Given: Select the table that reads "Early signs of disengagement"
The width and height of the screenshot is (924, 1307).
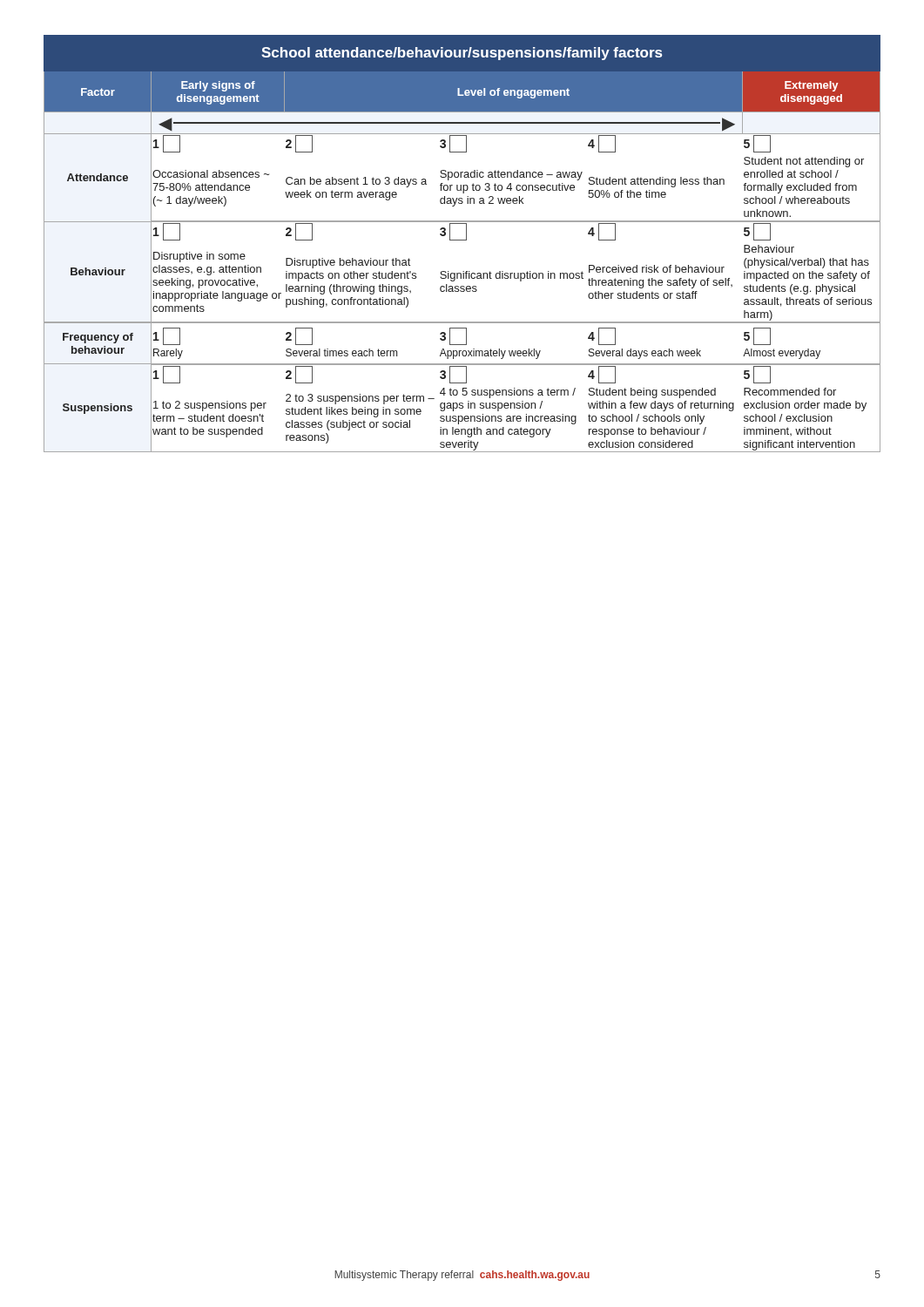Looking at the screenshot, I should point(462,243).
